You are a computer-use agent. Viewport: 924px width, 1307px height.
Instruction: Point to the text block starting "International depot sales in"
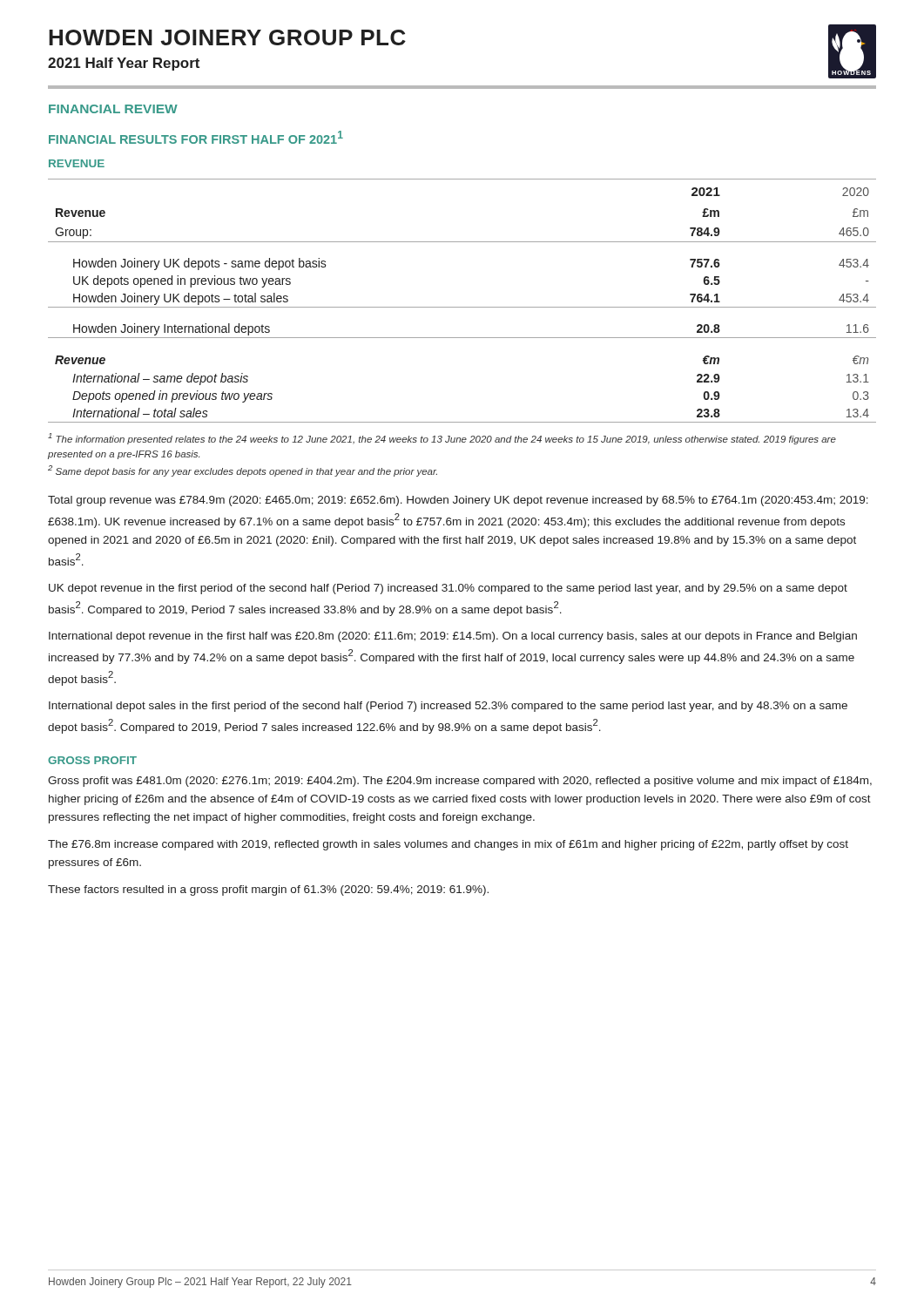coord(448,716)
